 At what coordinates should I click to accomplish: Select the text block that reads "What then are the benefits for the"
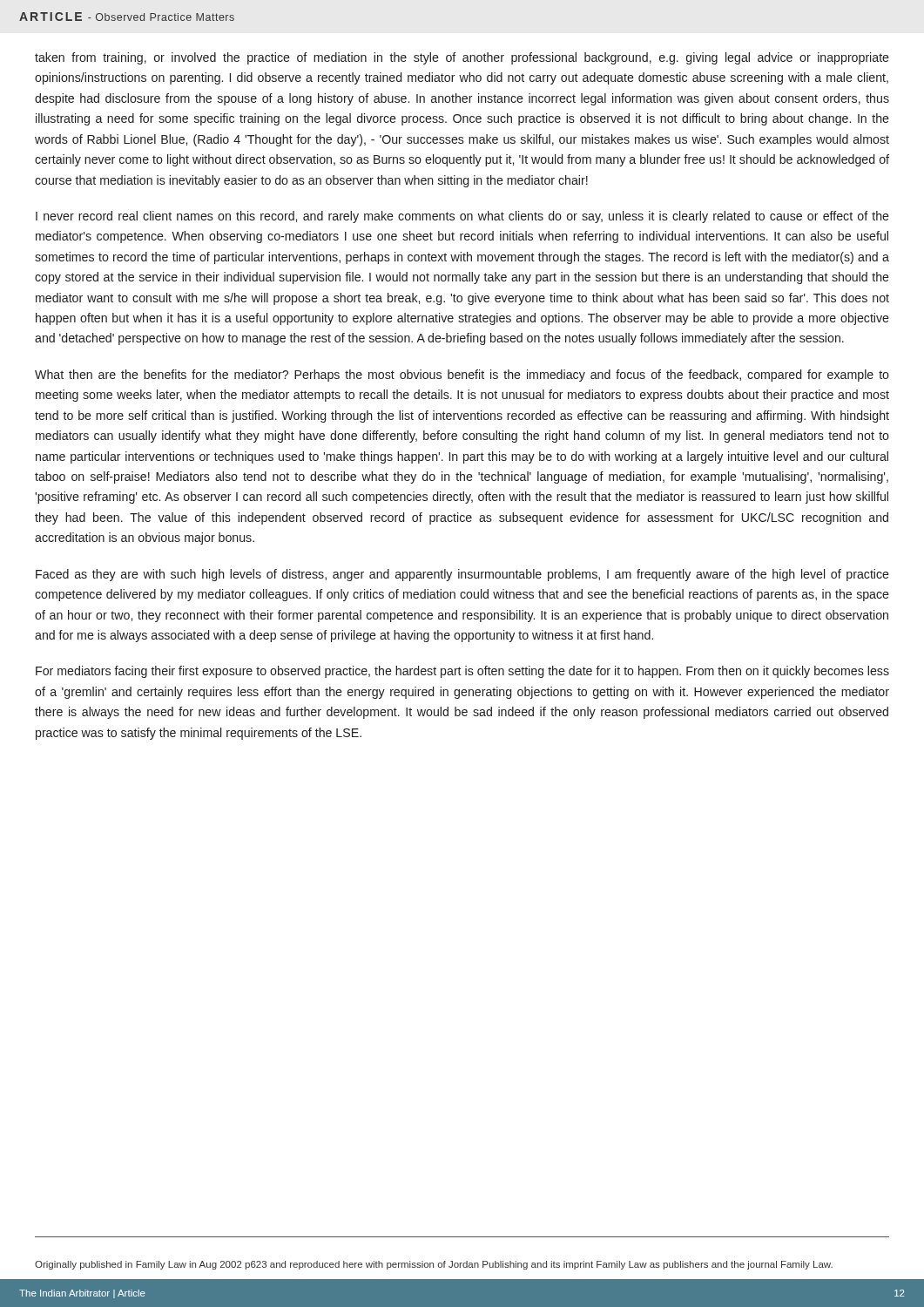[462, 456]
